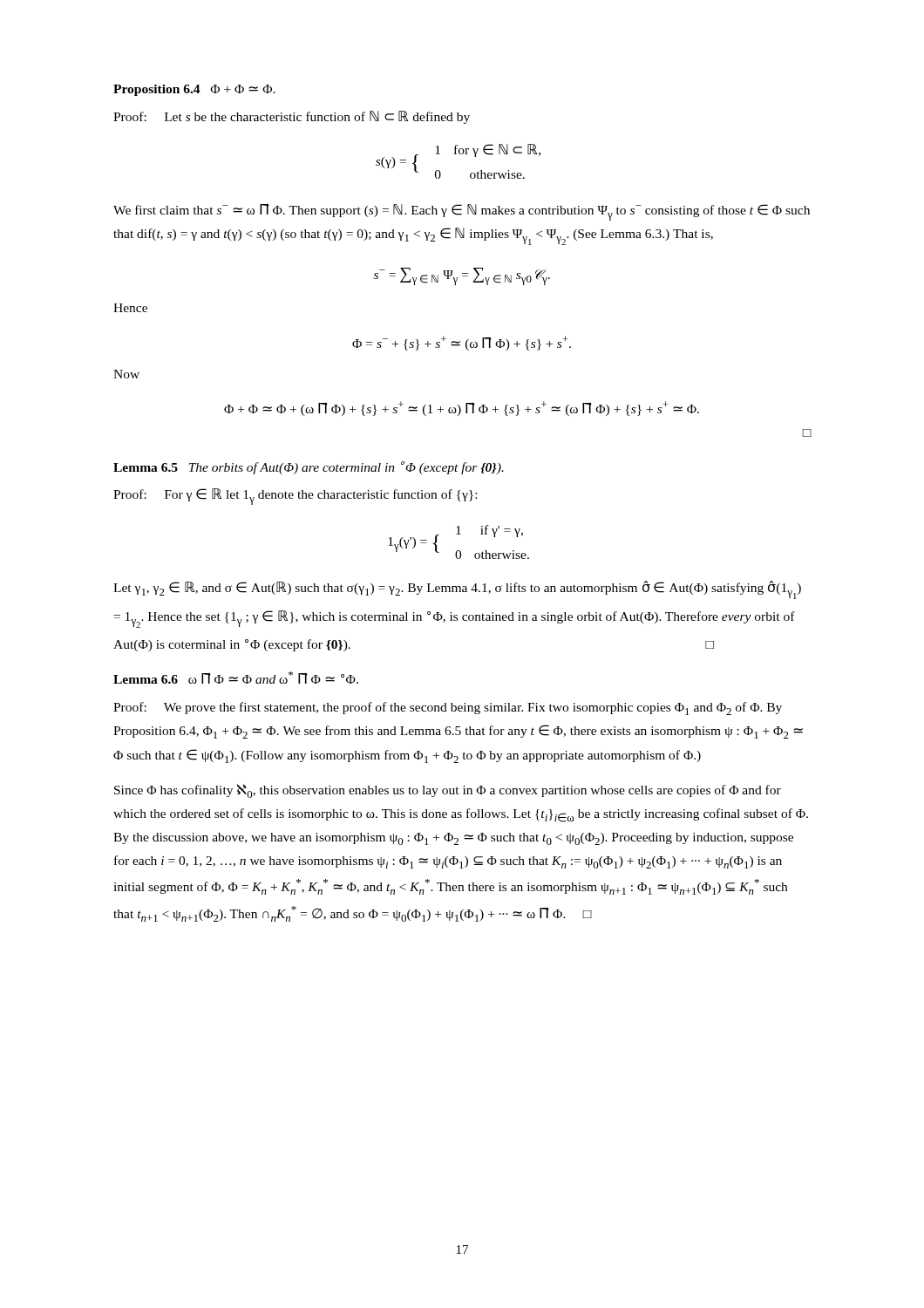The height and width of the screenshot is (1308, 924).
Task: Navigate to the text block starting "Φ = s− + {s} + s+ ≃"
Action: (462, 341)
